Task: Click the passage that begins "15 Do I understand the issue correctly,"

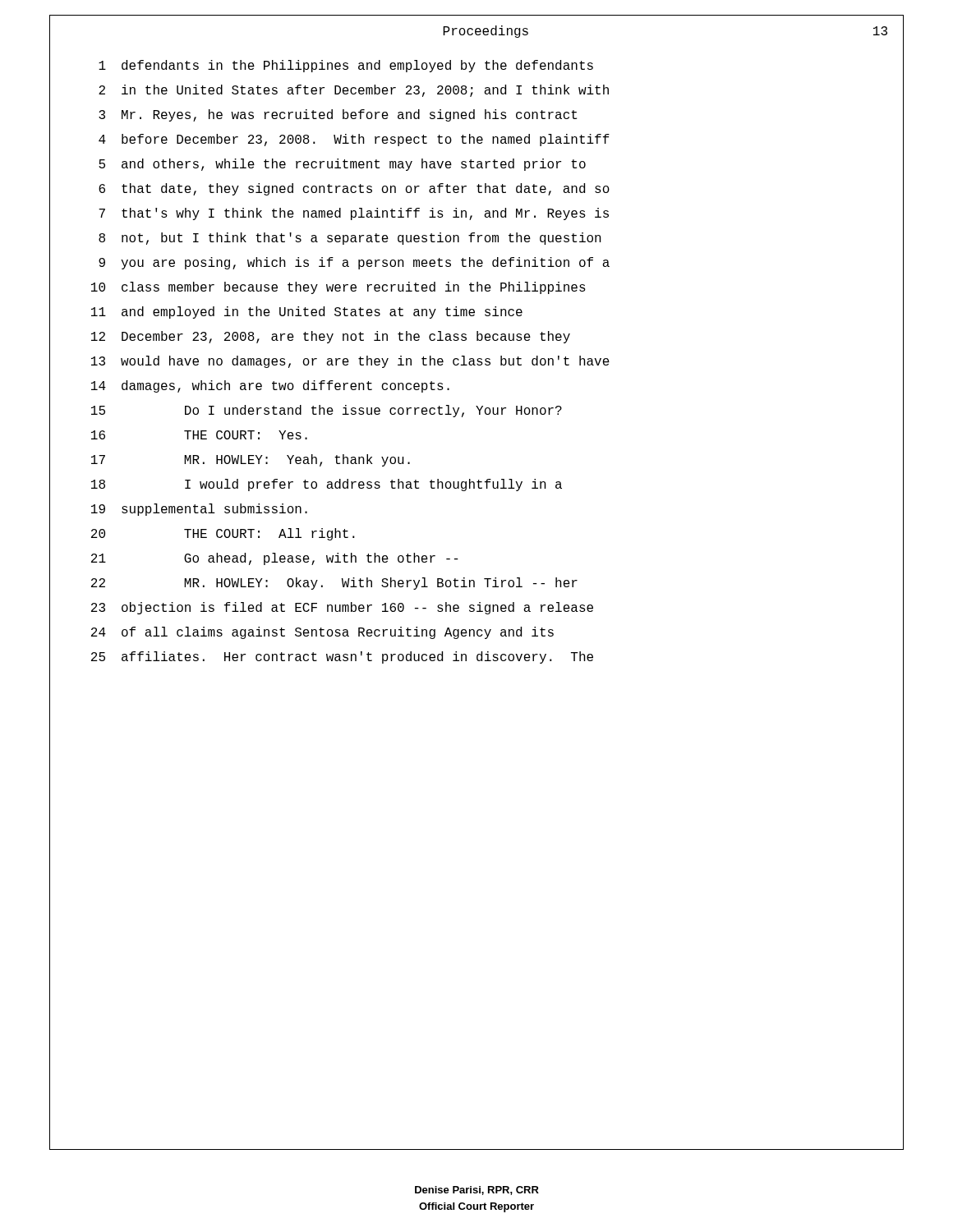Action: pos(476,411)
